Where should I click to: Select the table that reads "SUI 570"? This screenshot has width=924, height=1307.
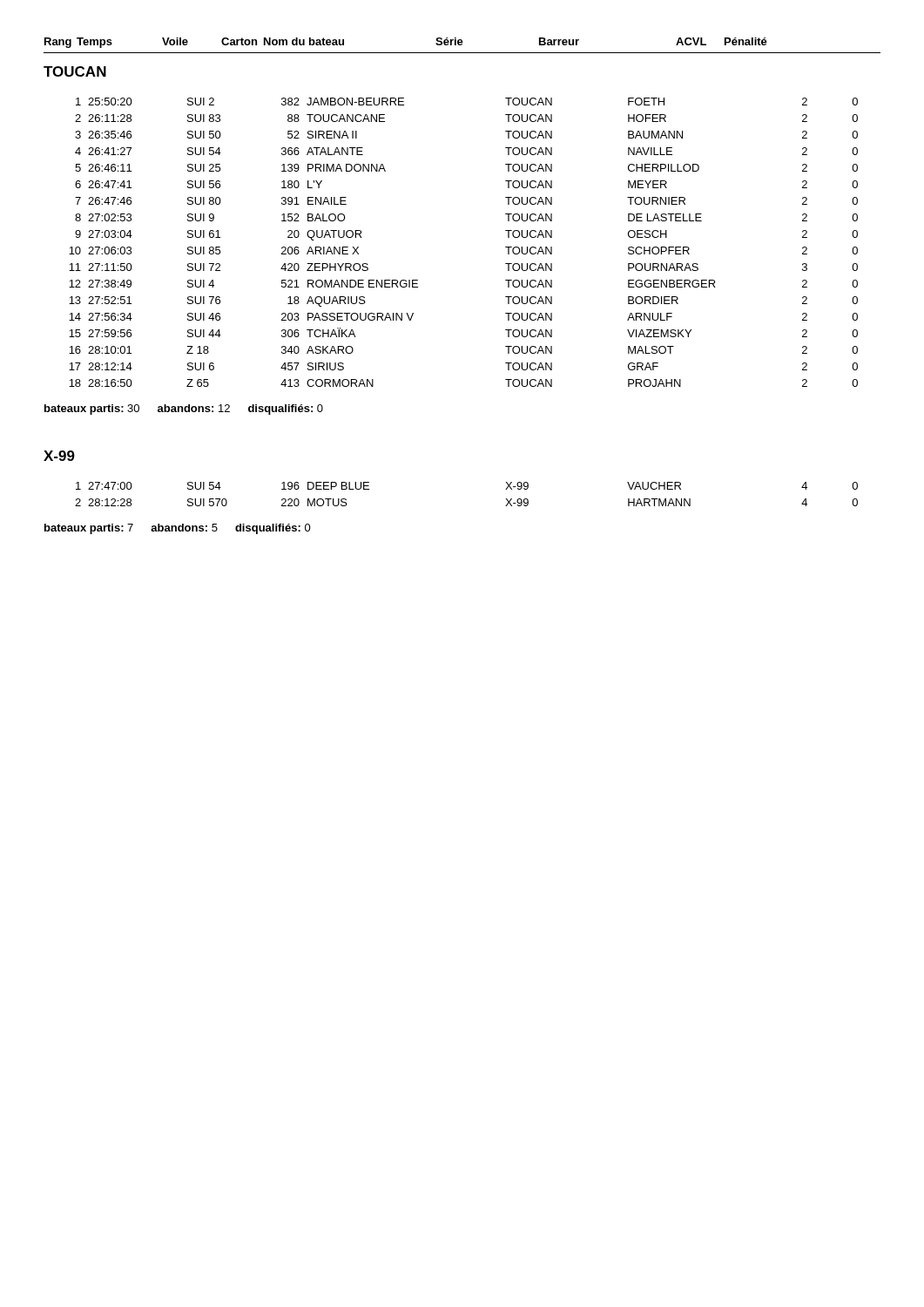tap(462, 494)
